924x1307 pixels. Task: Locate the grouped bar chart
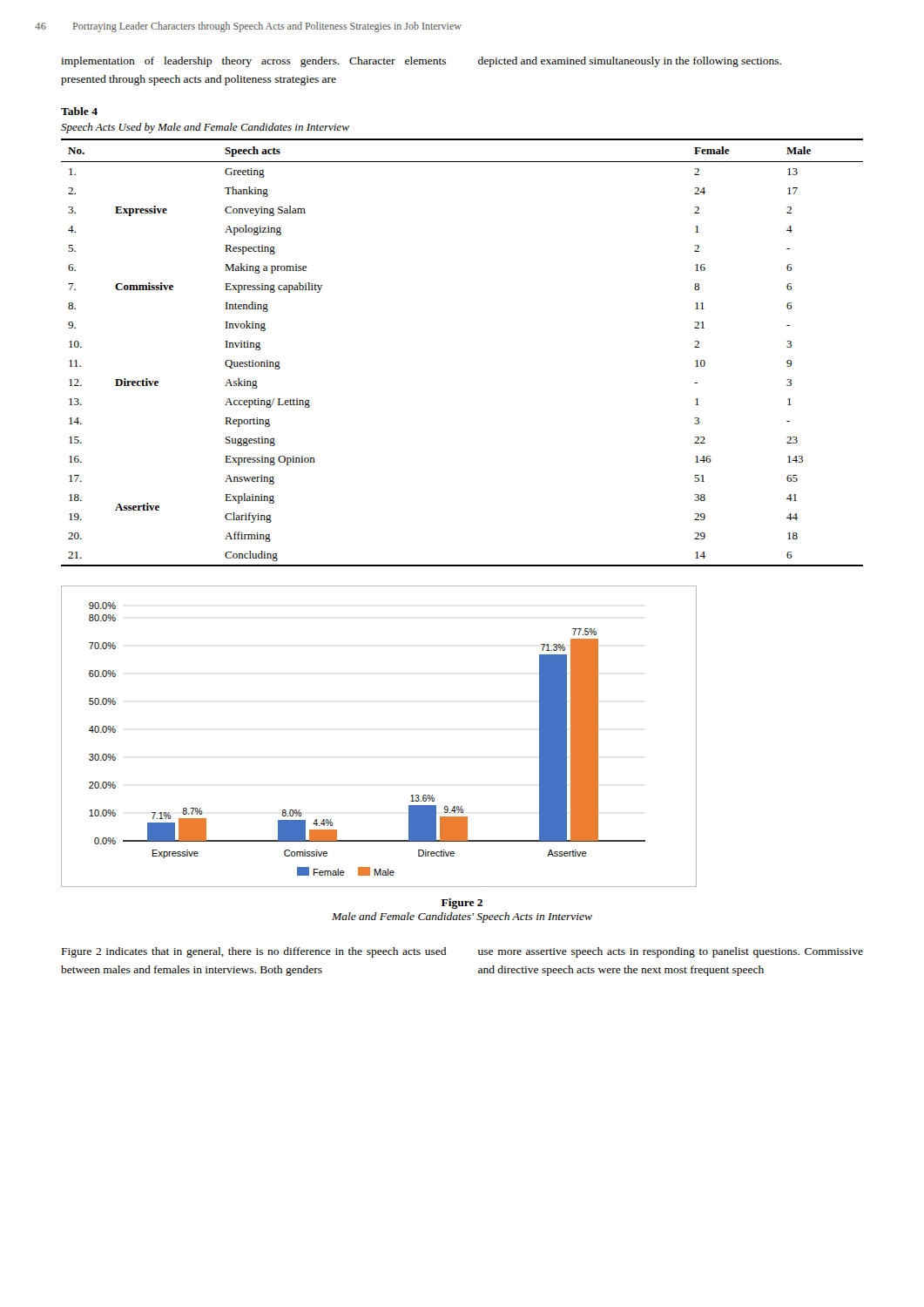point(379,736)
